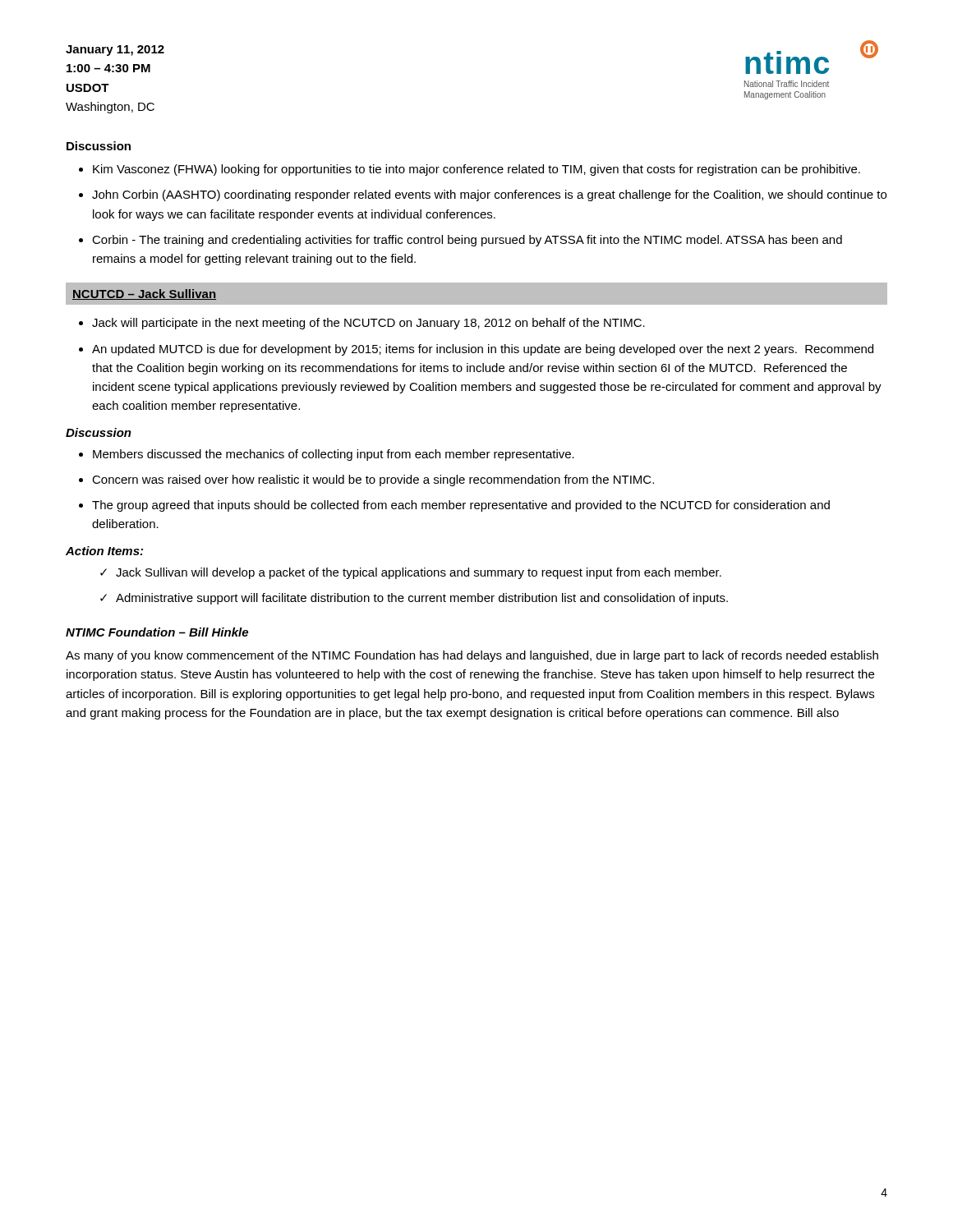Point to the block beginning "Concern was raised over how realistic it would"

click(x=374, y=479)
